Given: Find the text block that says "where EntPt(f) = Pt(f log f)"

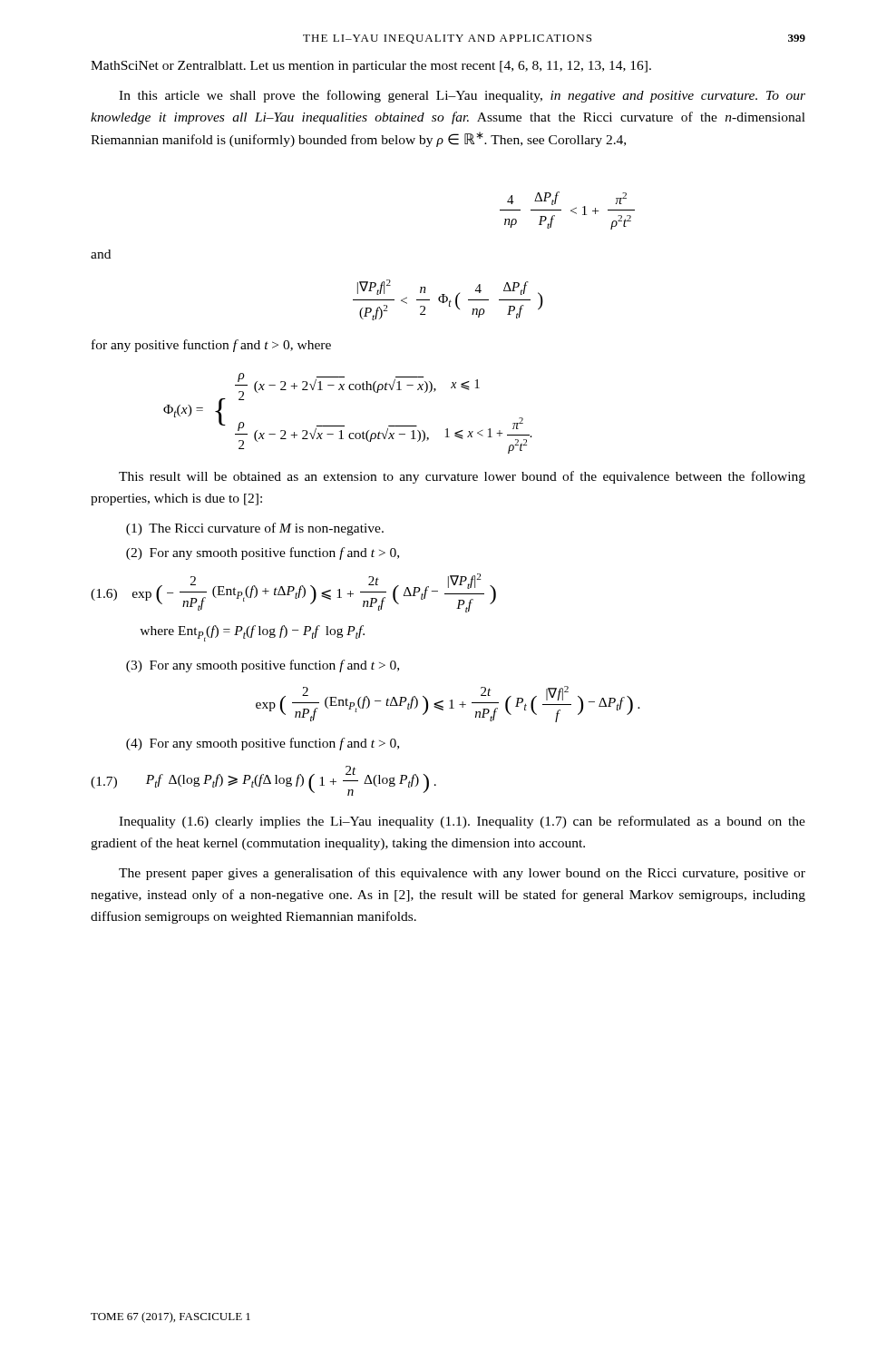Looking at the screenshot, I should coord(252,633).
